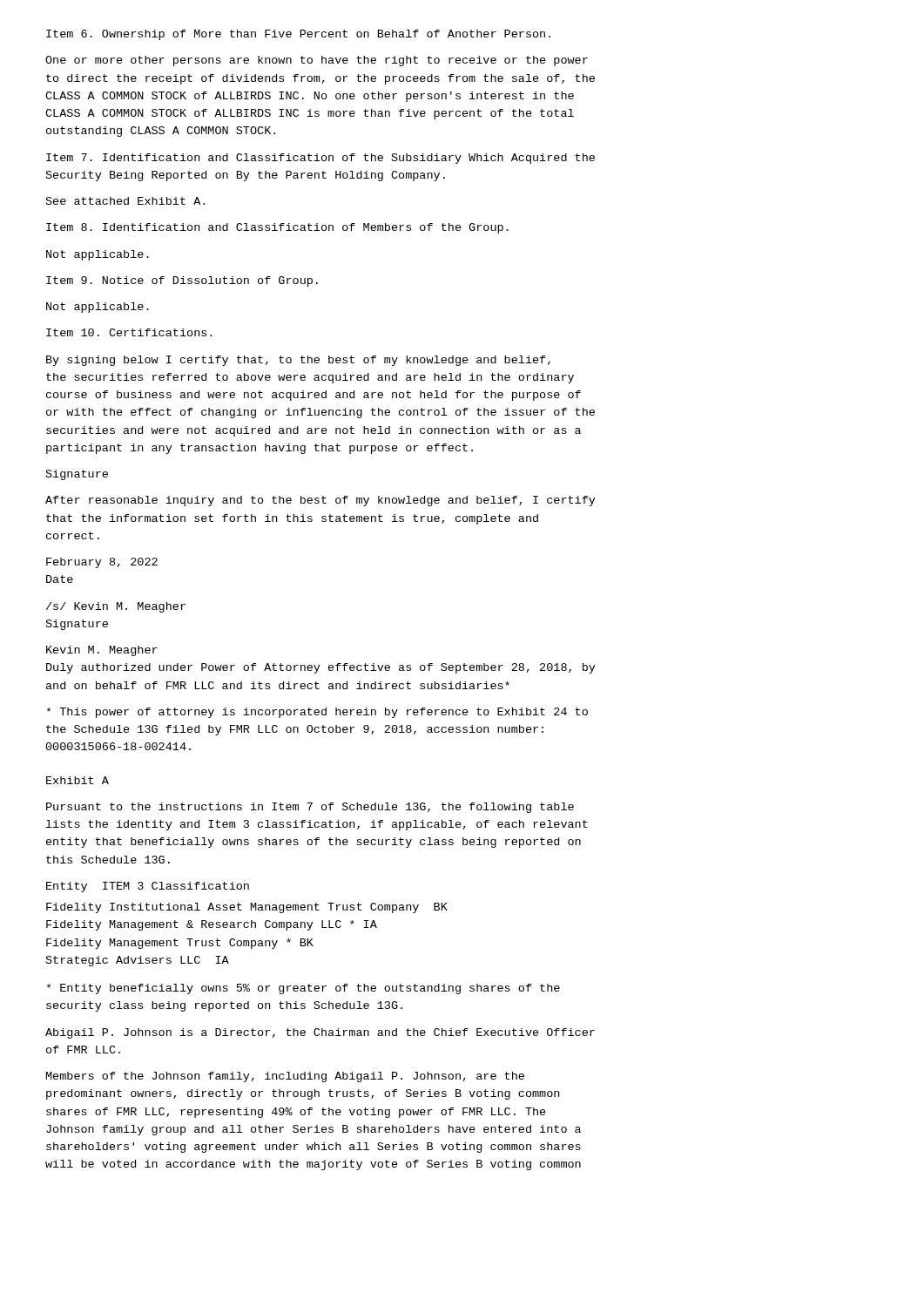This screenshot has height=1307, width=924.
Task: Click on the section header with the text "Item 8. Identification"
Action: click(x=278, y=228)
